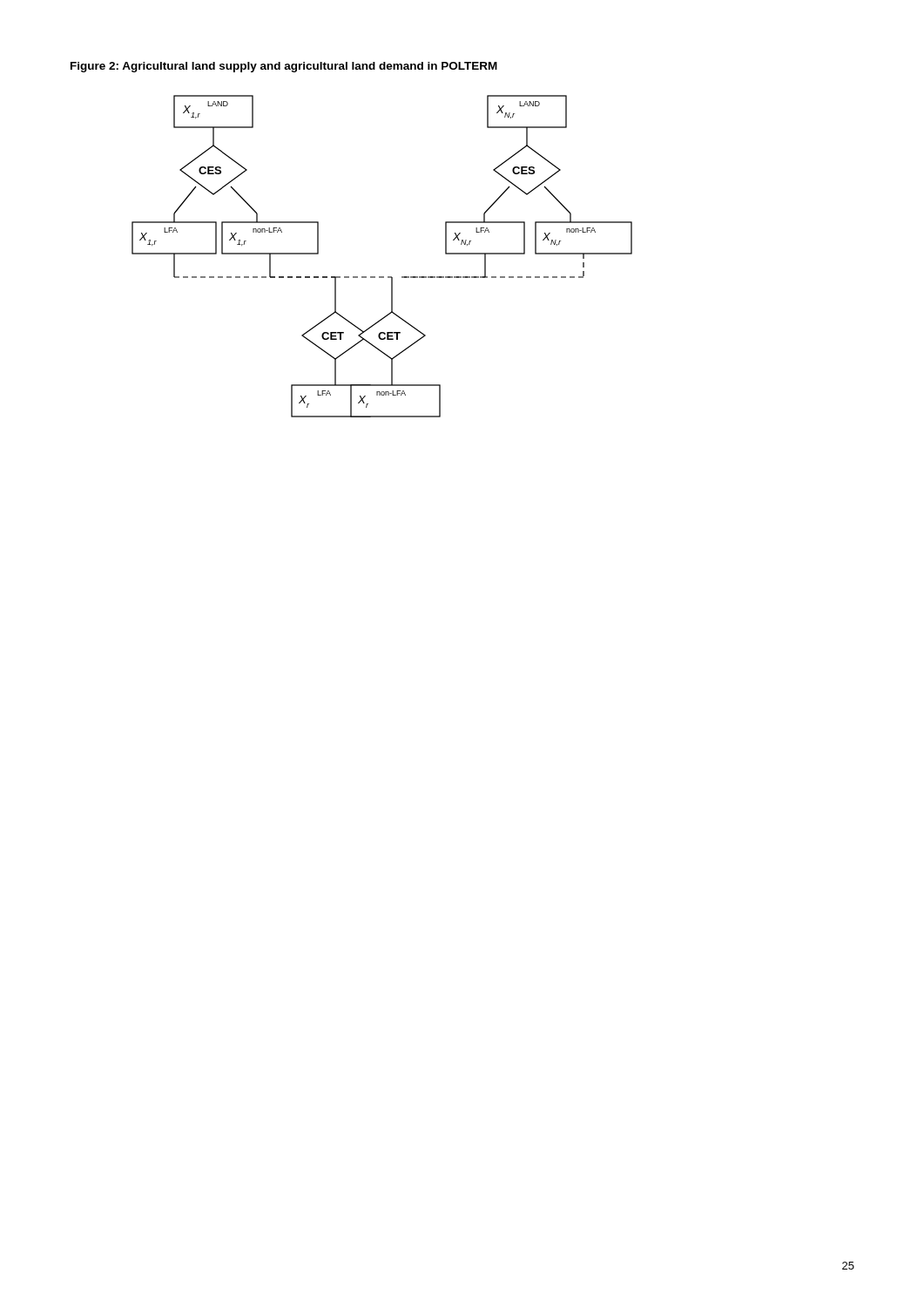
Task: Find the flowchart
Action: 396,274
